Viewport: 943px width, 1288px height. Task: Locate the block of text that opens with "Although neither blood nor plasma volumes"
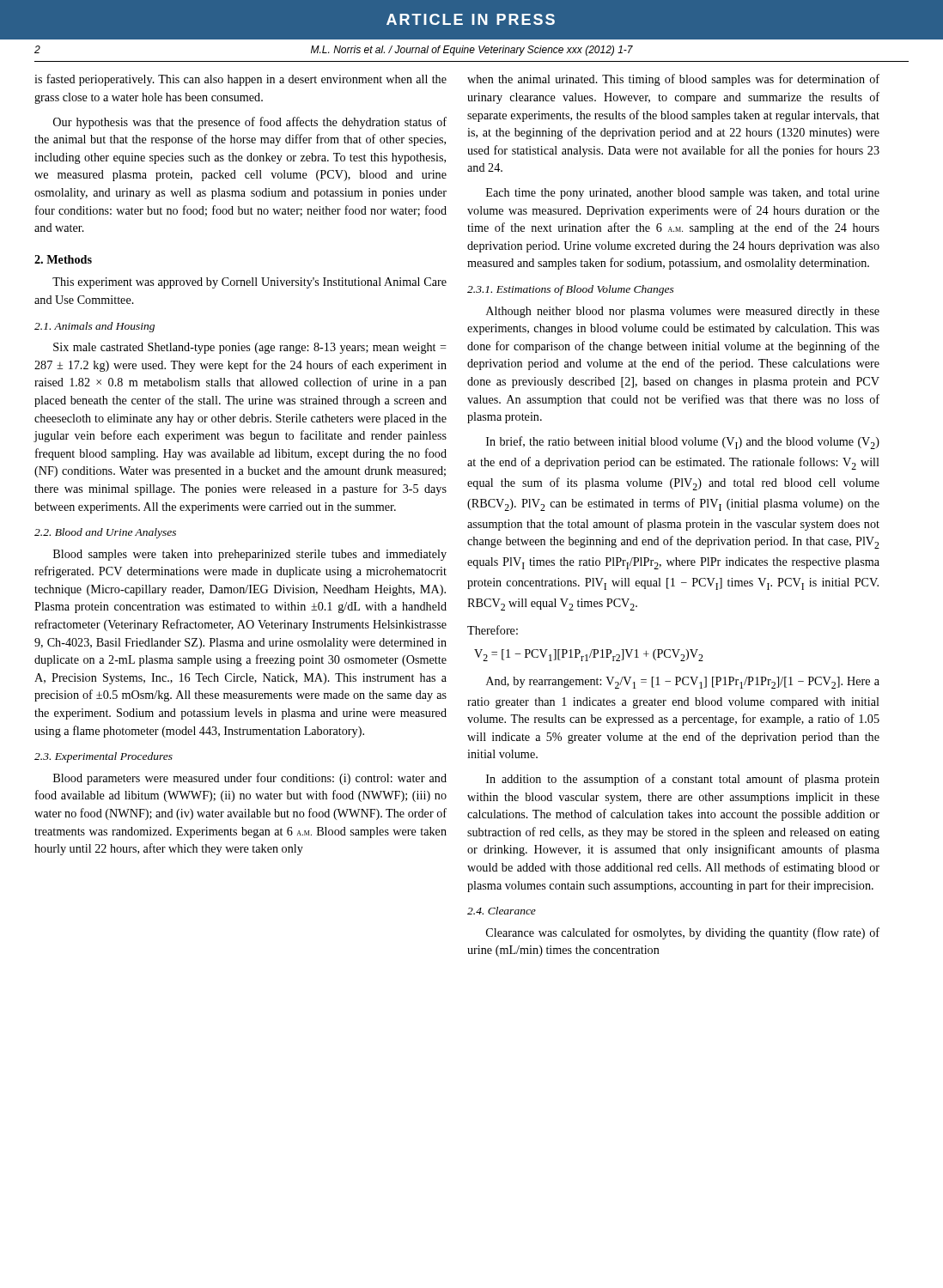tap(673, 364)
